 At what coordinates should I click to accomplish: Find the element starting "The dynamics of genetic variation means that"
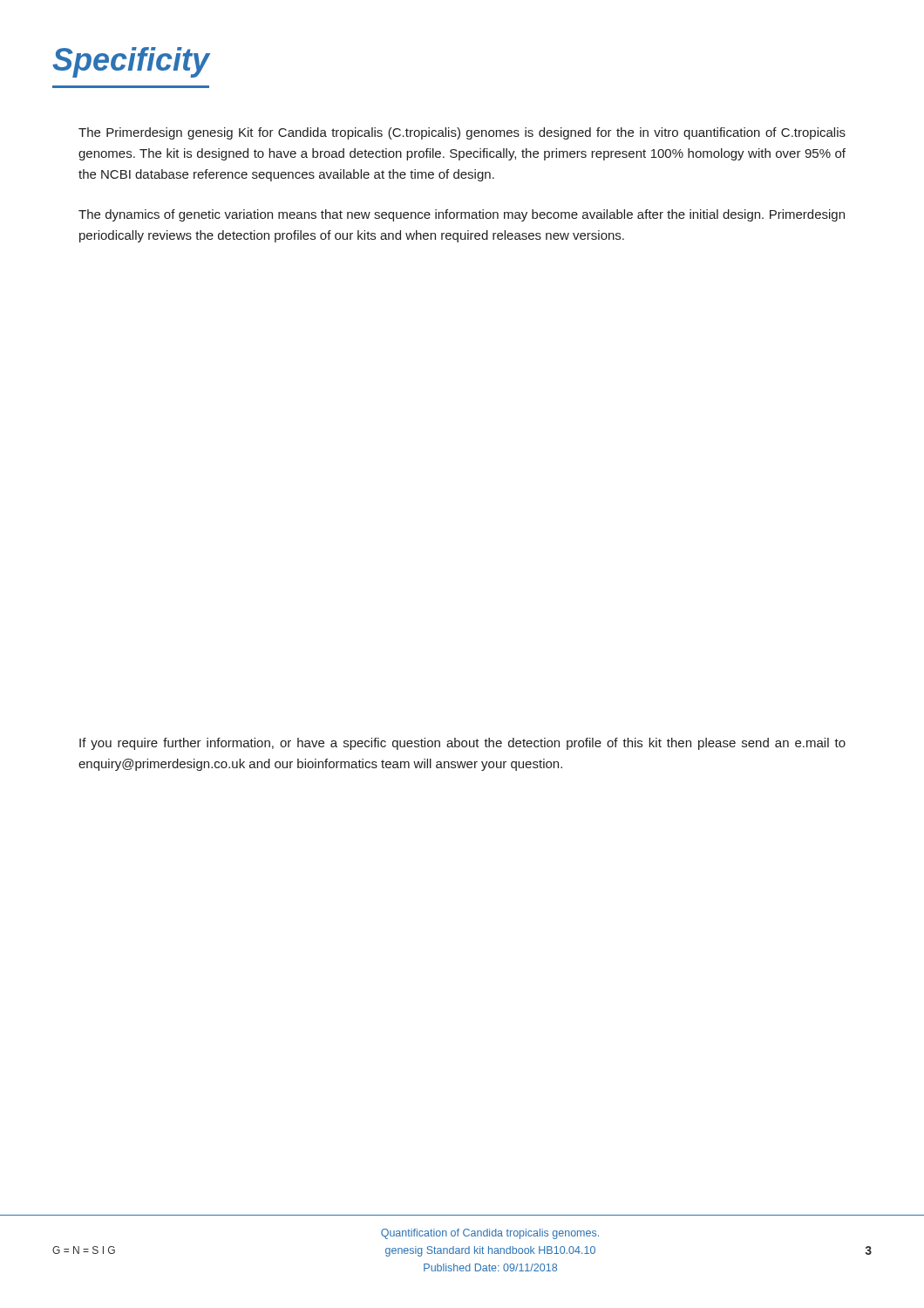click(462, 225)
